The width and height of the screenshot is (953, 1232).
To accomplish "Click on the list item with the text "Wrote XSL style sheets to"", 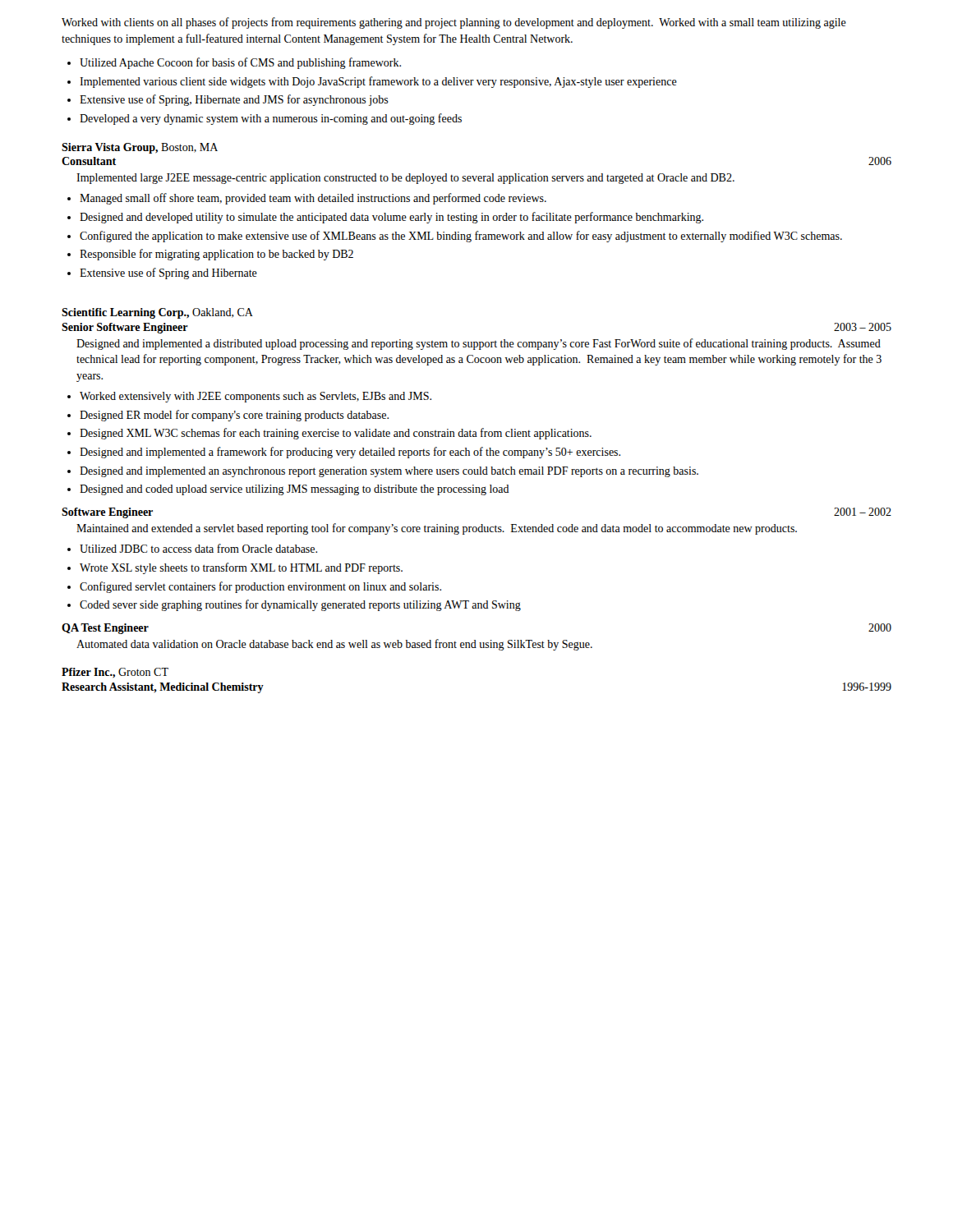I will point(241,568).
